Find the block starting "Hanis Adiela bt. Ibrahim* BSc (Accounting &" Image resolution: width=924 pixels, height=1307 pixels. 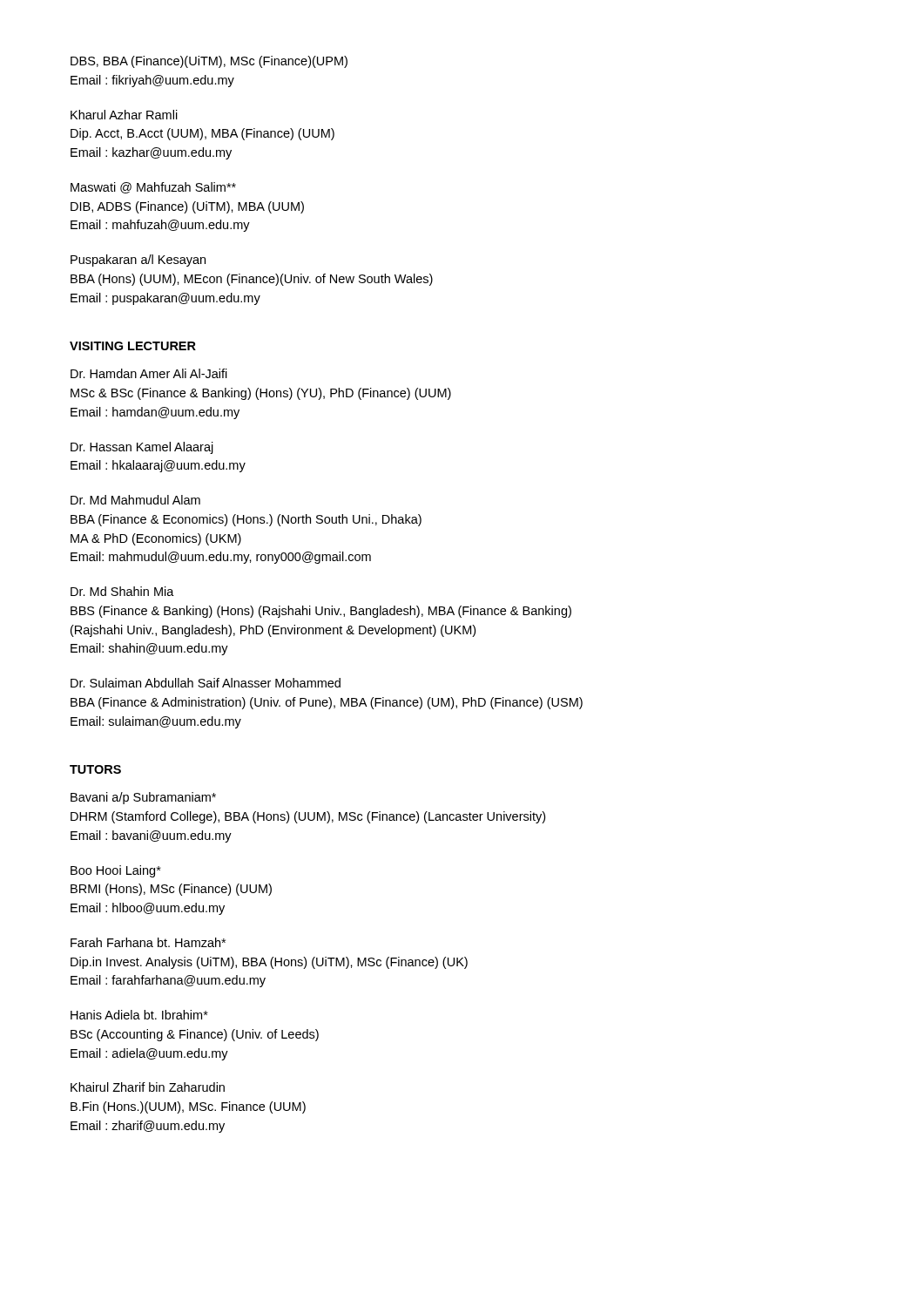[x=195, y=1034]
